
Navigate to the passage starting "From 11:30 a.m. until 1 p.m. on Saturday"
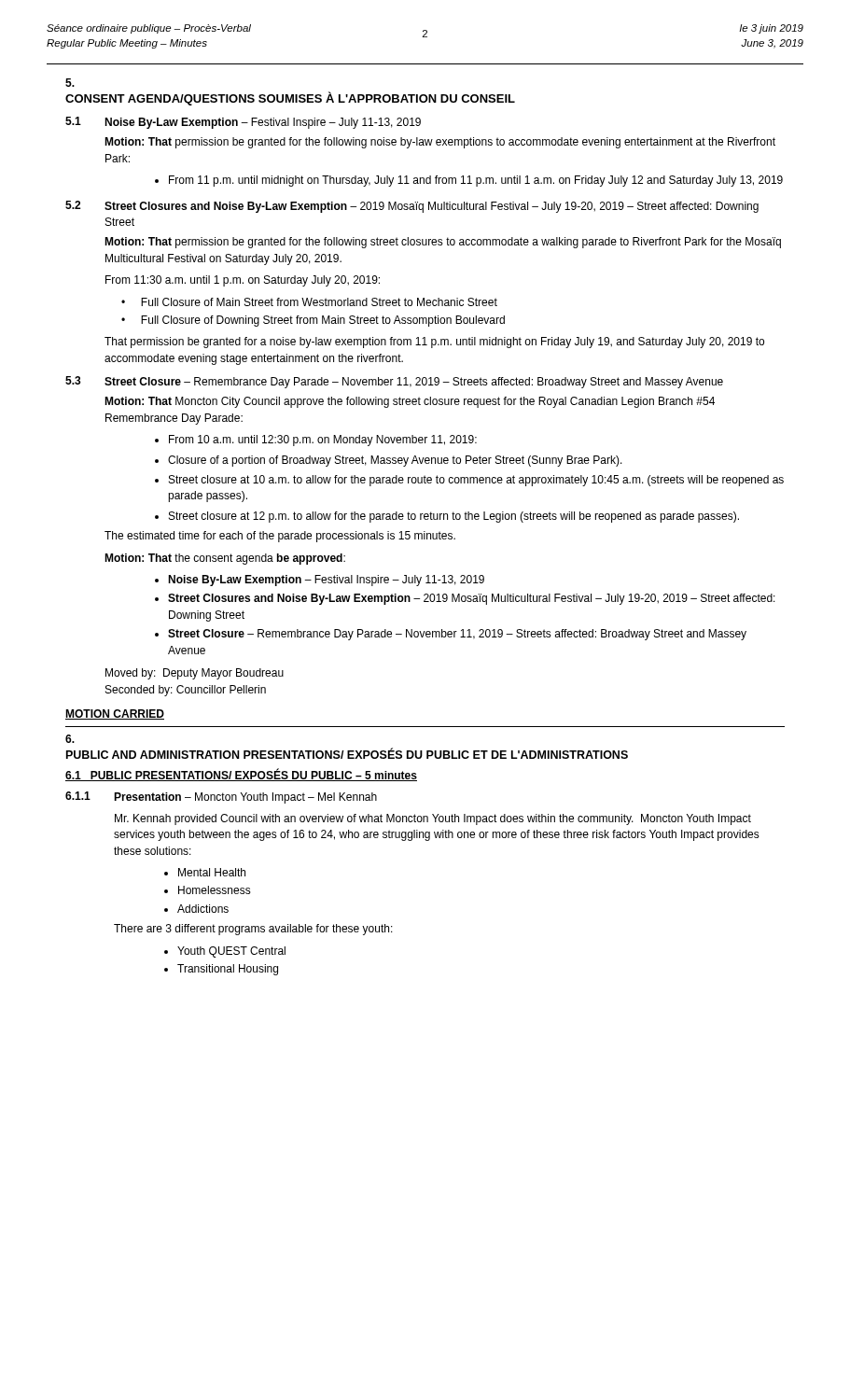[x=243, y=280]
